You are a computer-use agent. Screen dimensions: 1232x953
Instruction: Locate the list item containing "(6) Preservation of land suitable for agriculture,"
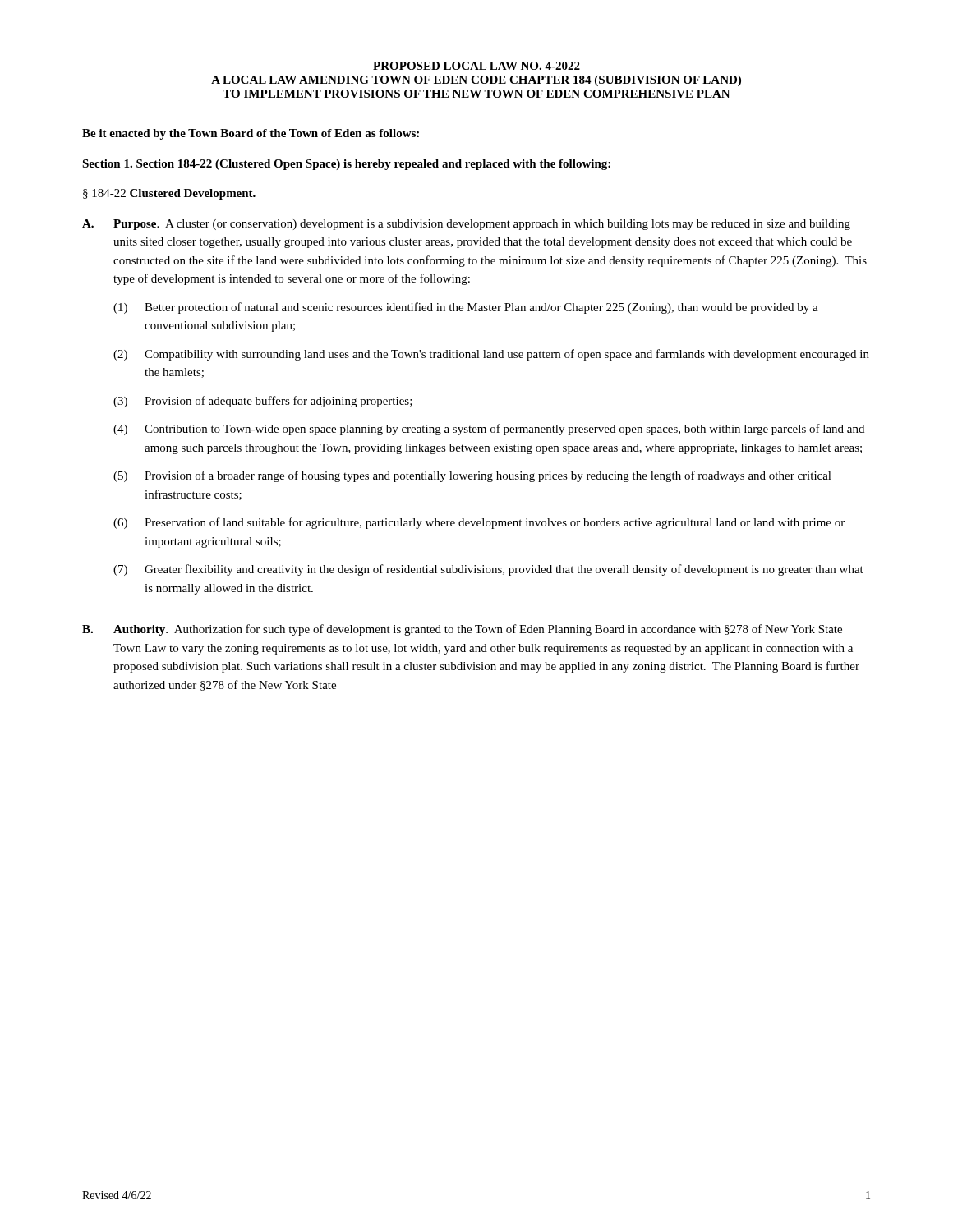click(492, 532)
